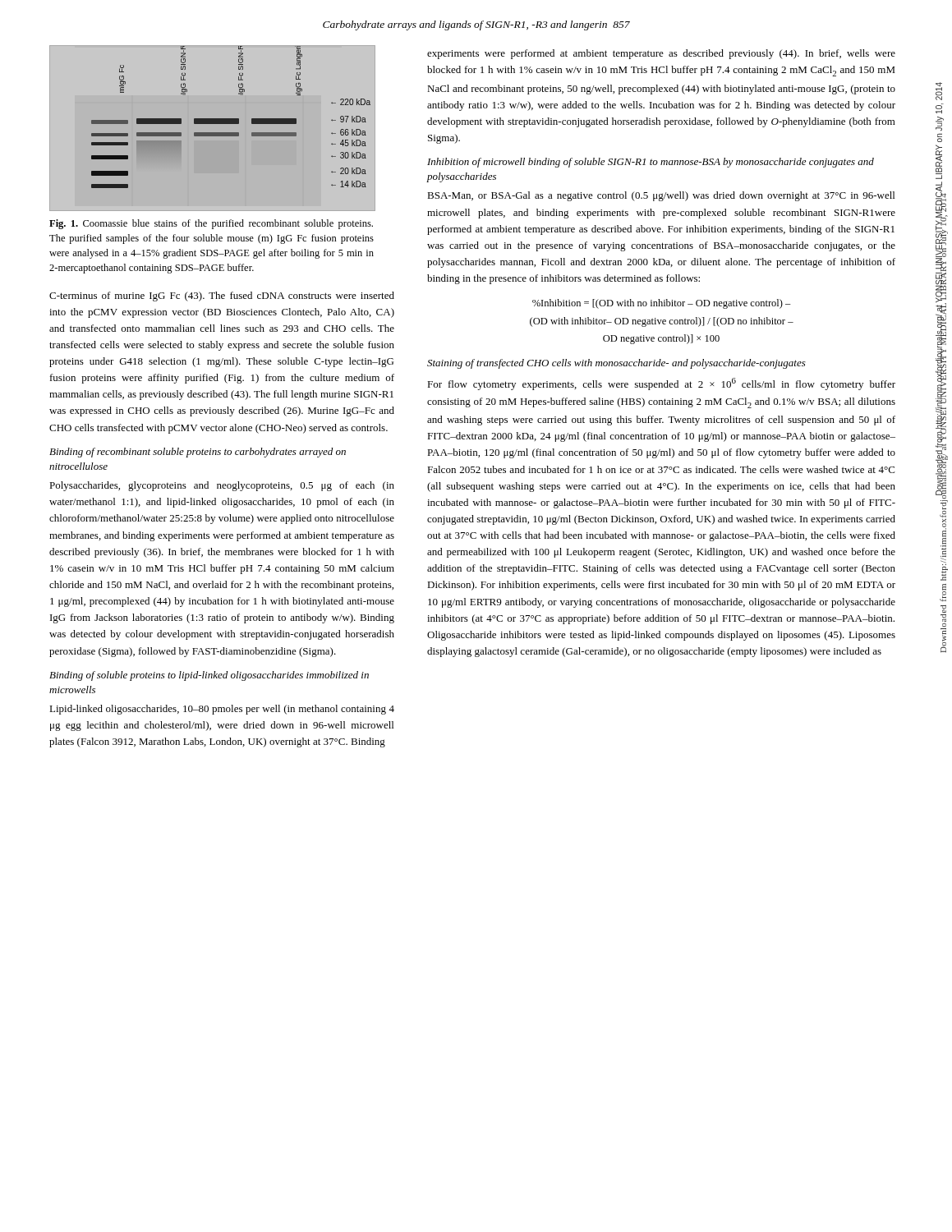Screen dimensions: 1232x952
Task: Select the section header containing "Binding of recombinant soluble"
Action: pos(198,459)
